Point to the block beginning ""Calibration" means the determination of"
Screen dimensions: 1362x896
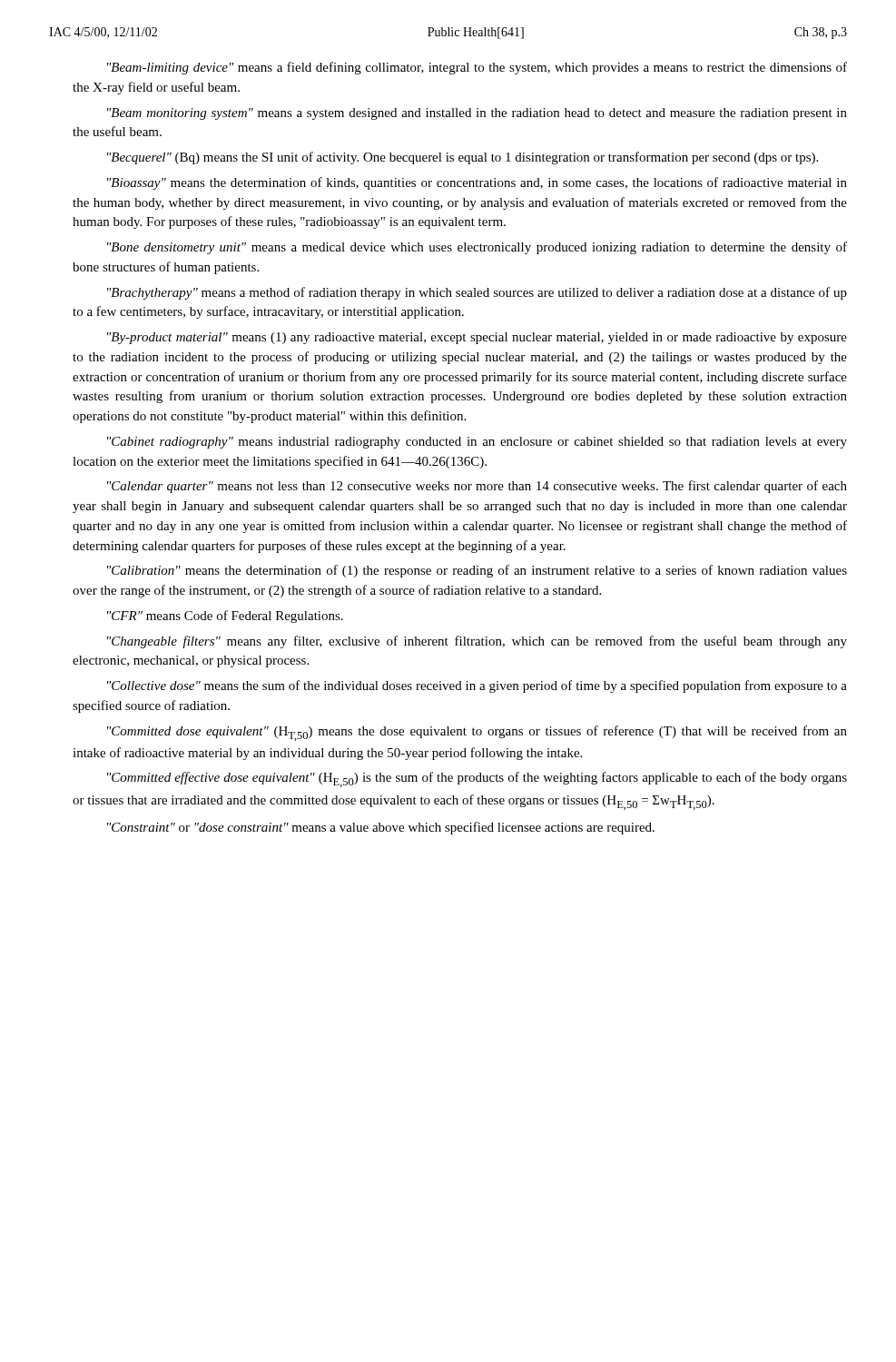click(x=460, y=580)
